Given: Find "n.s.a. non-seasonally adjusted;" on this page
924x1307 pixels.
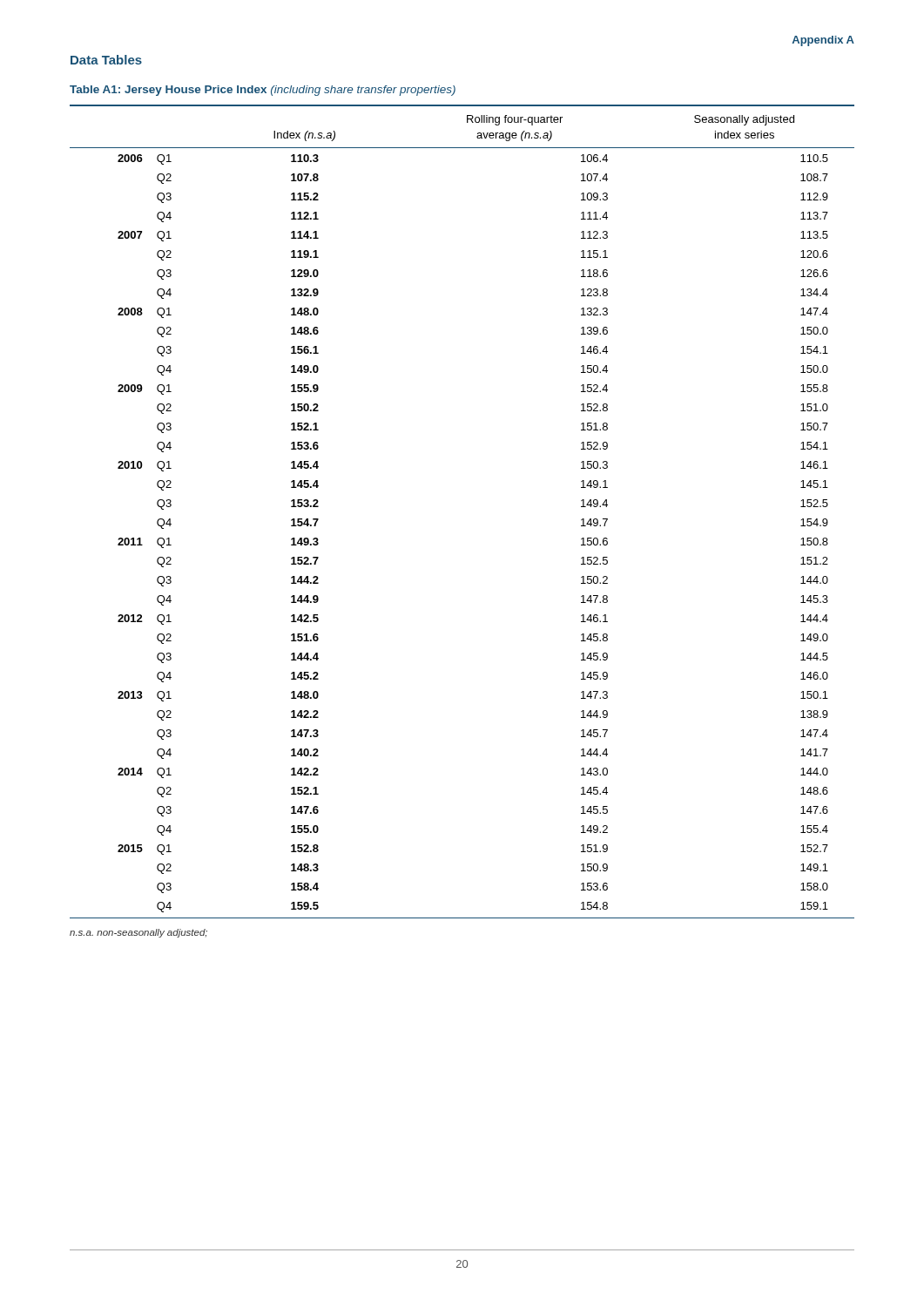Looking at the screenshot, I should [x=139, y=932].
